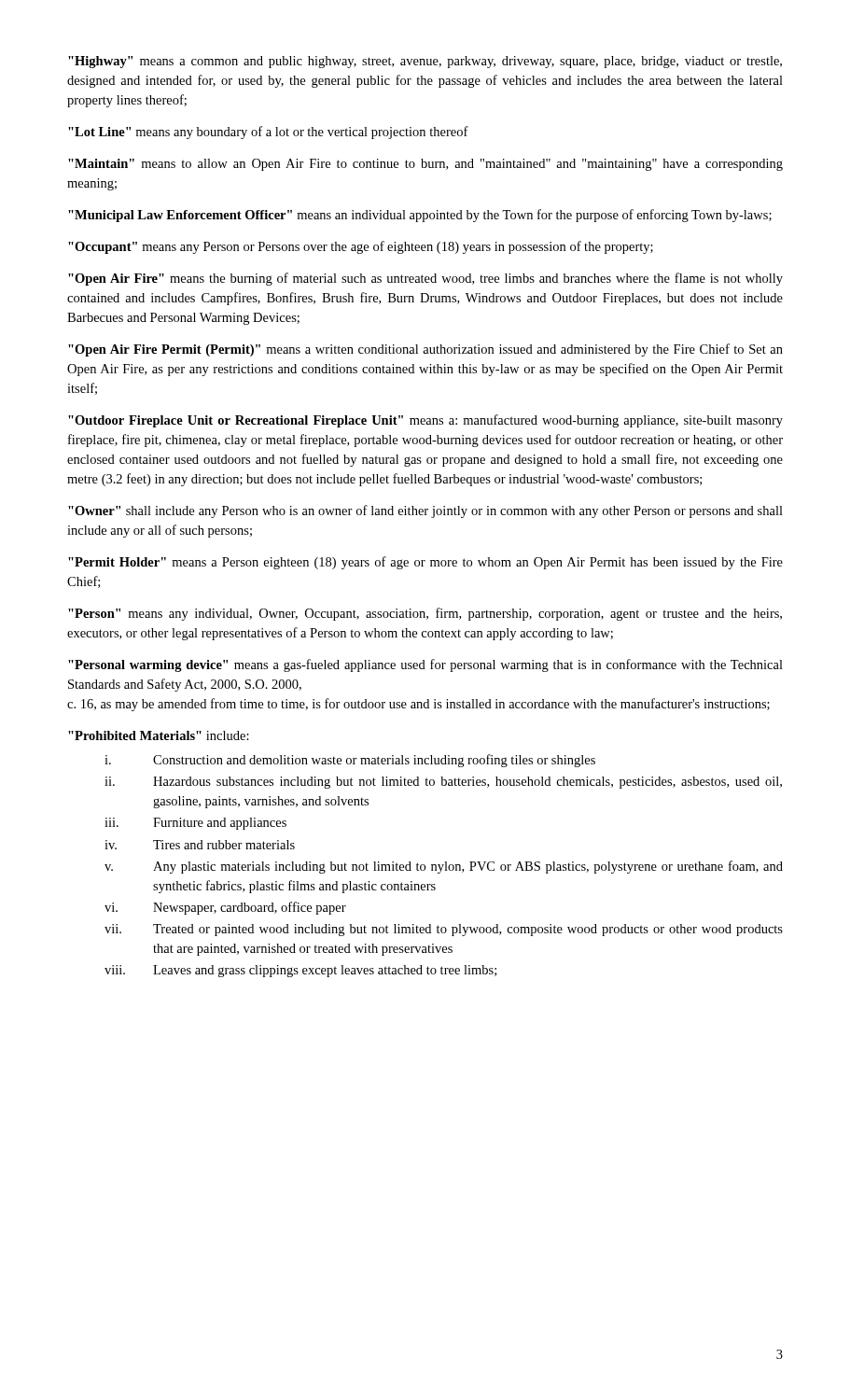
Task: Click the passage that begins ""Owner" shall include any"
Action: (x=425, y=521)
